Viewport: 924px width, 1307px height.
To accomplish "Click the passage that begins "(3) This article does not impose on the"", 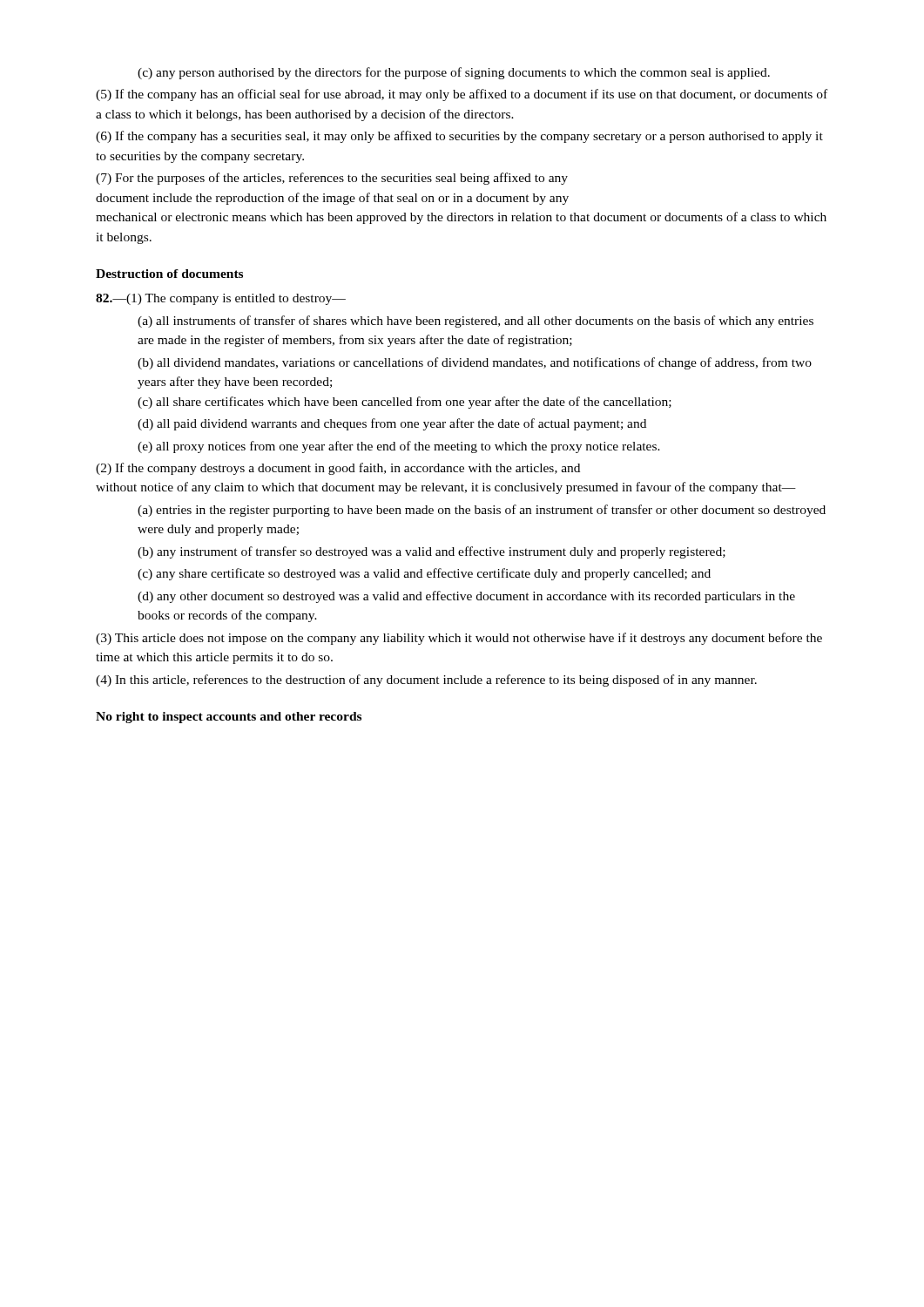I will click(x=459, y=647).
